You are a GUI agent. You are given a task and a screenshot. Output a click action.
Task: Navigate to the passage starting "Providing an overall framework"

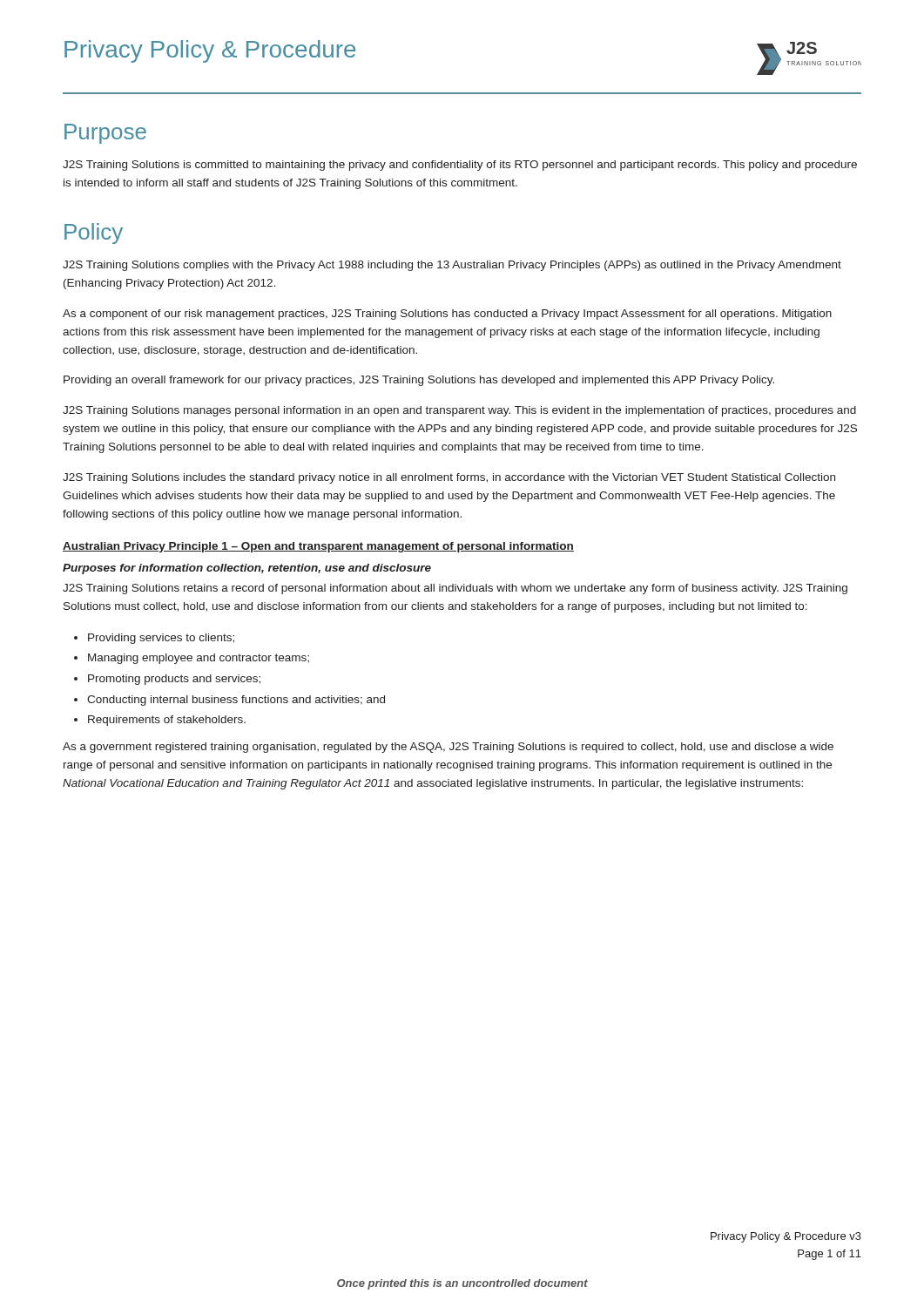(462, 381)
